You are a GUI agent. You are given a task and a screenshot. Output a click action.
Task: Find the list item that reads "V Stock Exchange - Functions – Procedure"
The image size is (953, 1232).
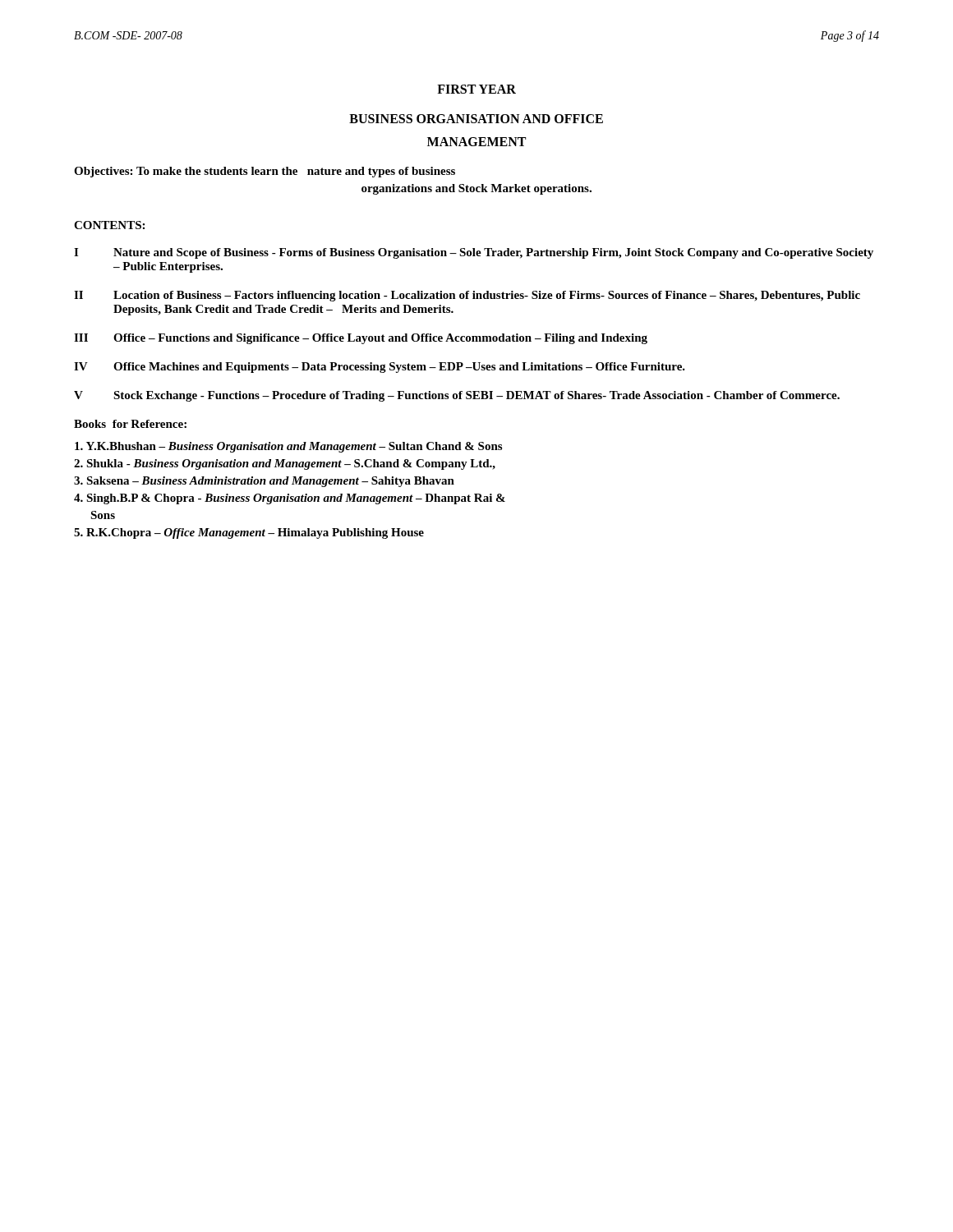click(x=476, y=395)
